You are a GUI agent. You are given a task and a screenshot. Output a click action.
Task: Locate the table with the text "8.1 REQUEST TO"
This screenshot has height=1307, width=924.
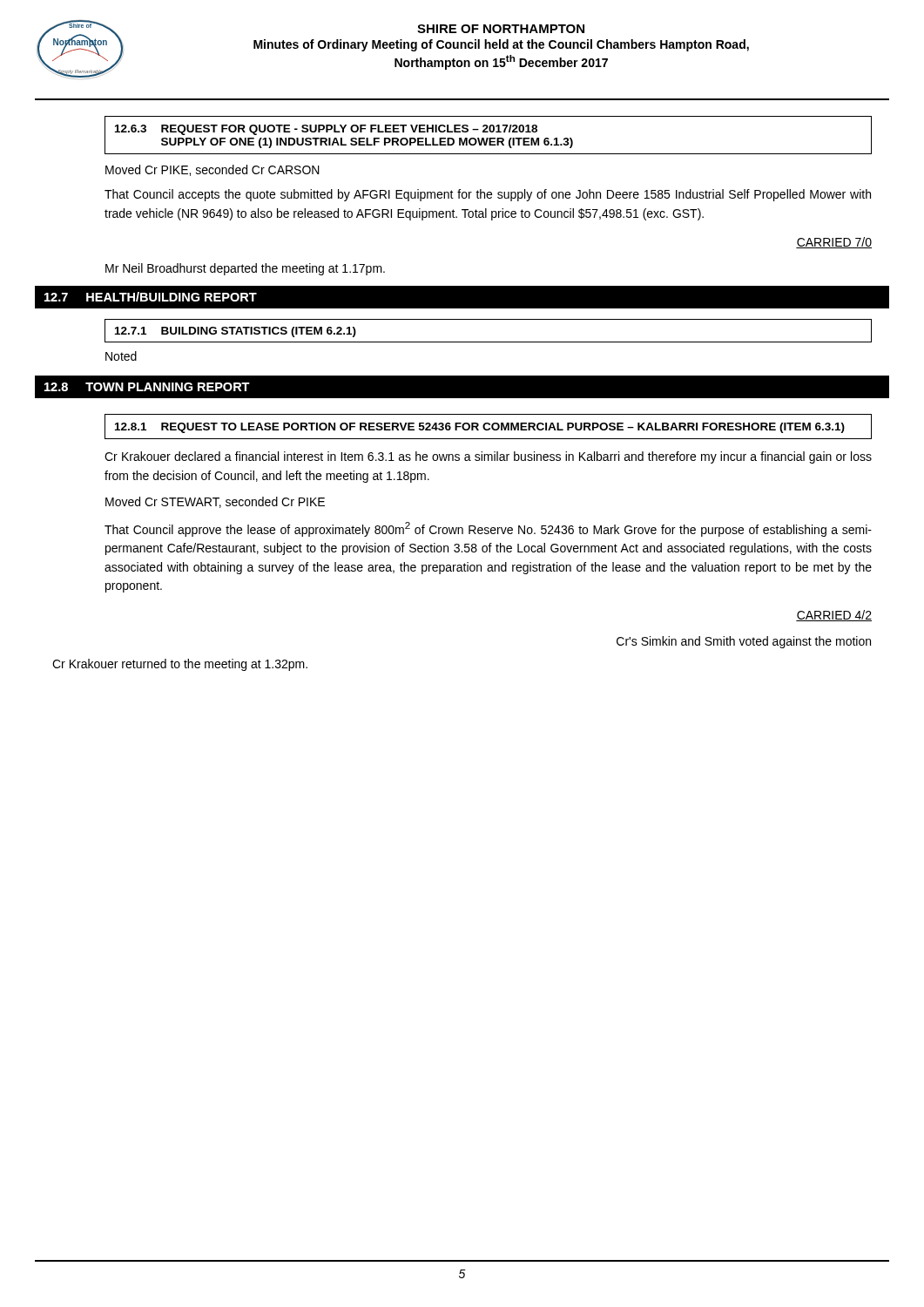[462, 427]
